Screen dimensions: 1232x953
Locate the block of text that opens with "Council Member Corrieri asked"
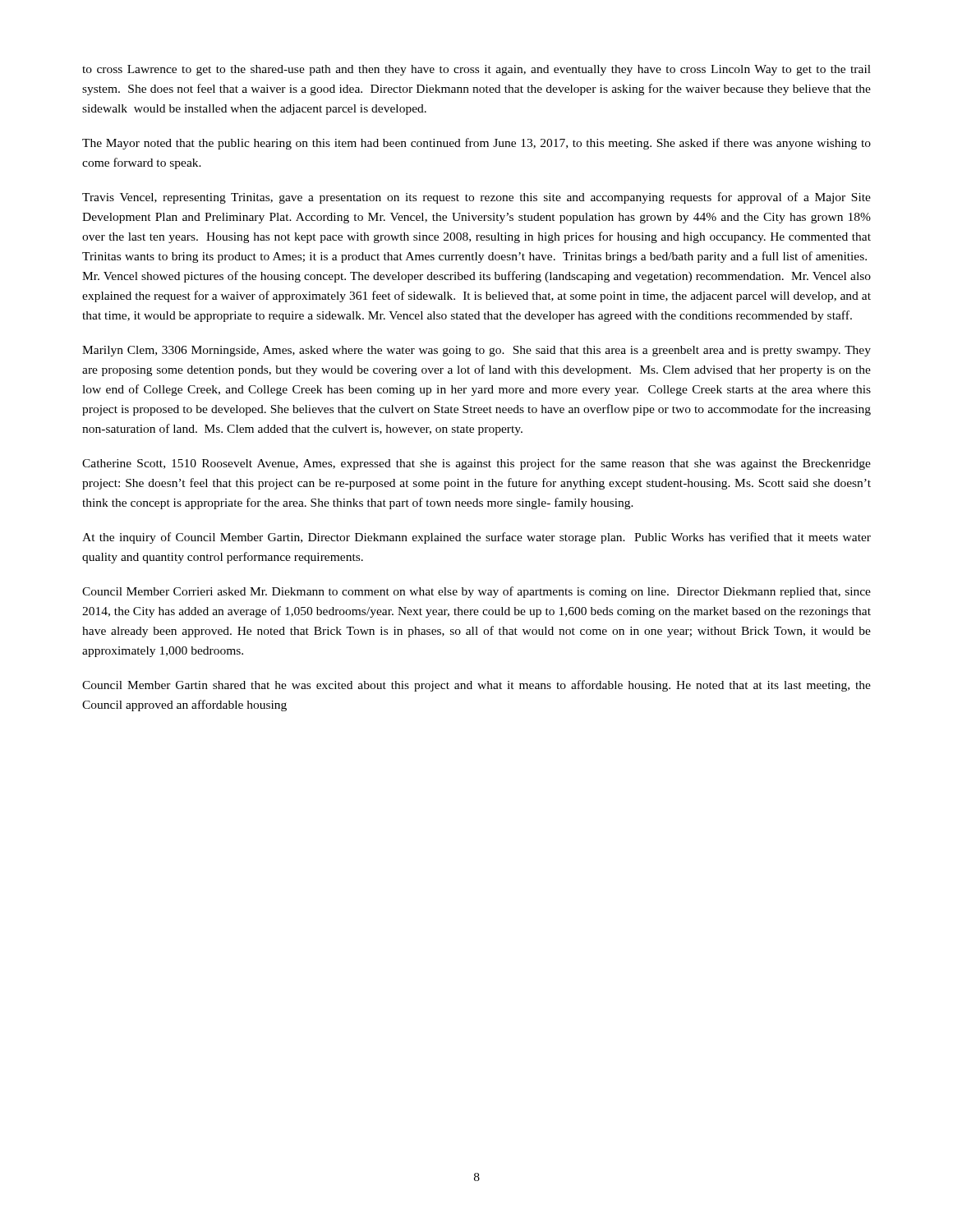(476, 621)
